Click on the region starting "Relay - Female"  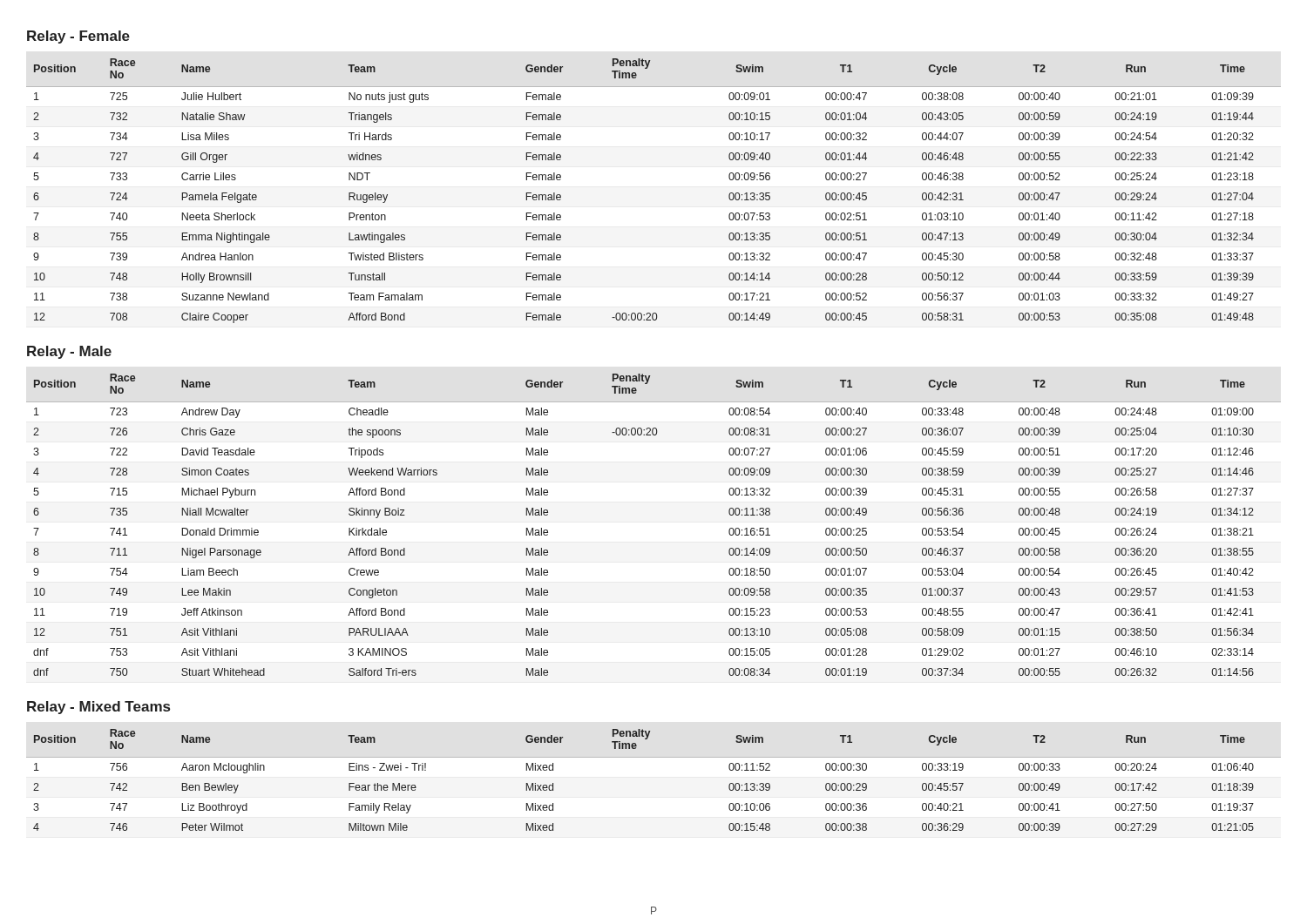point(78,36)
